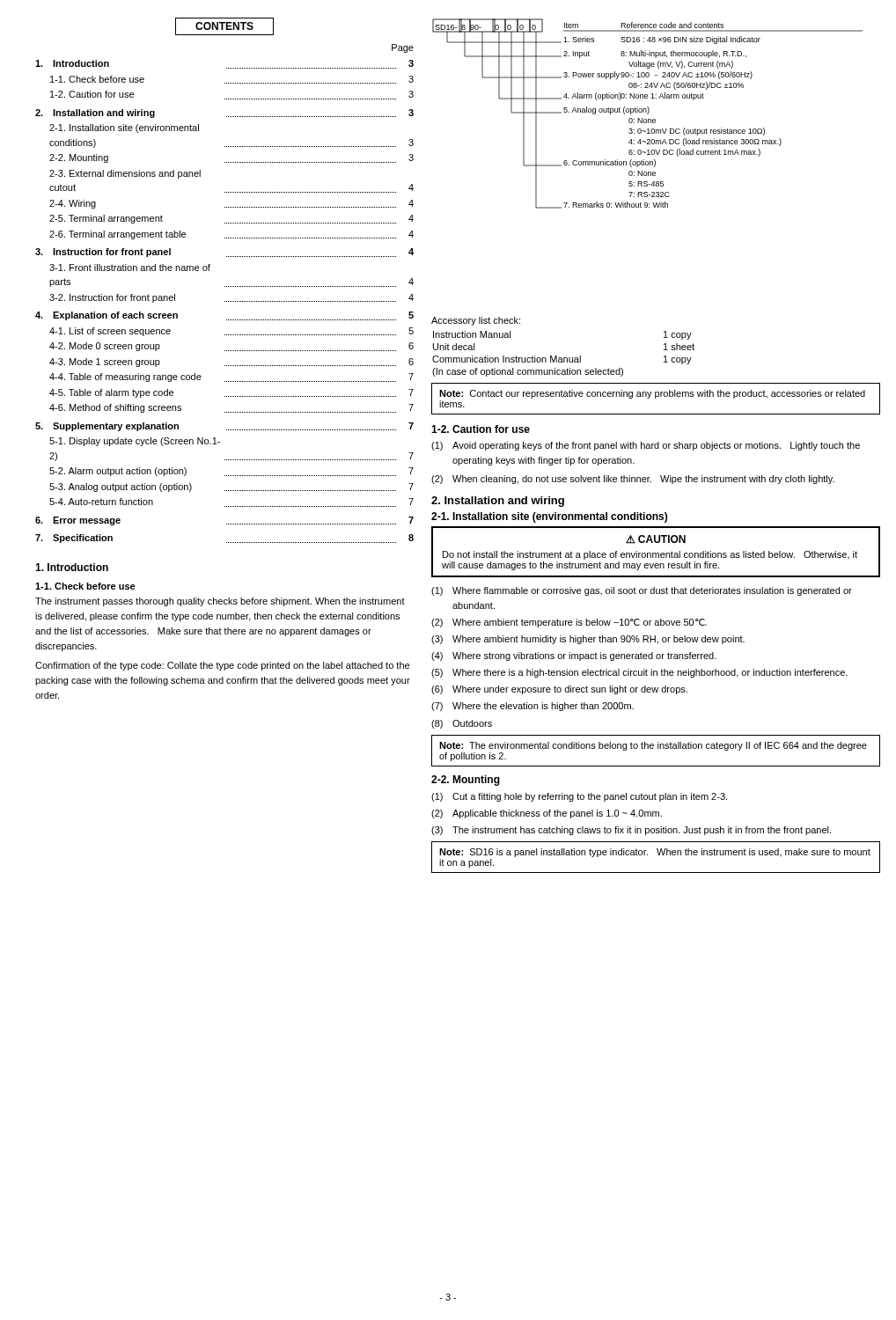Locate the text "2-2. Mounting 3"

[x=231, y=158]
